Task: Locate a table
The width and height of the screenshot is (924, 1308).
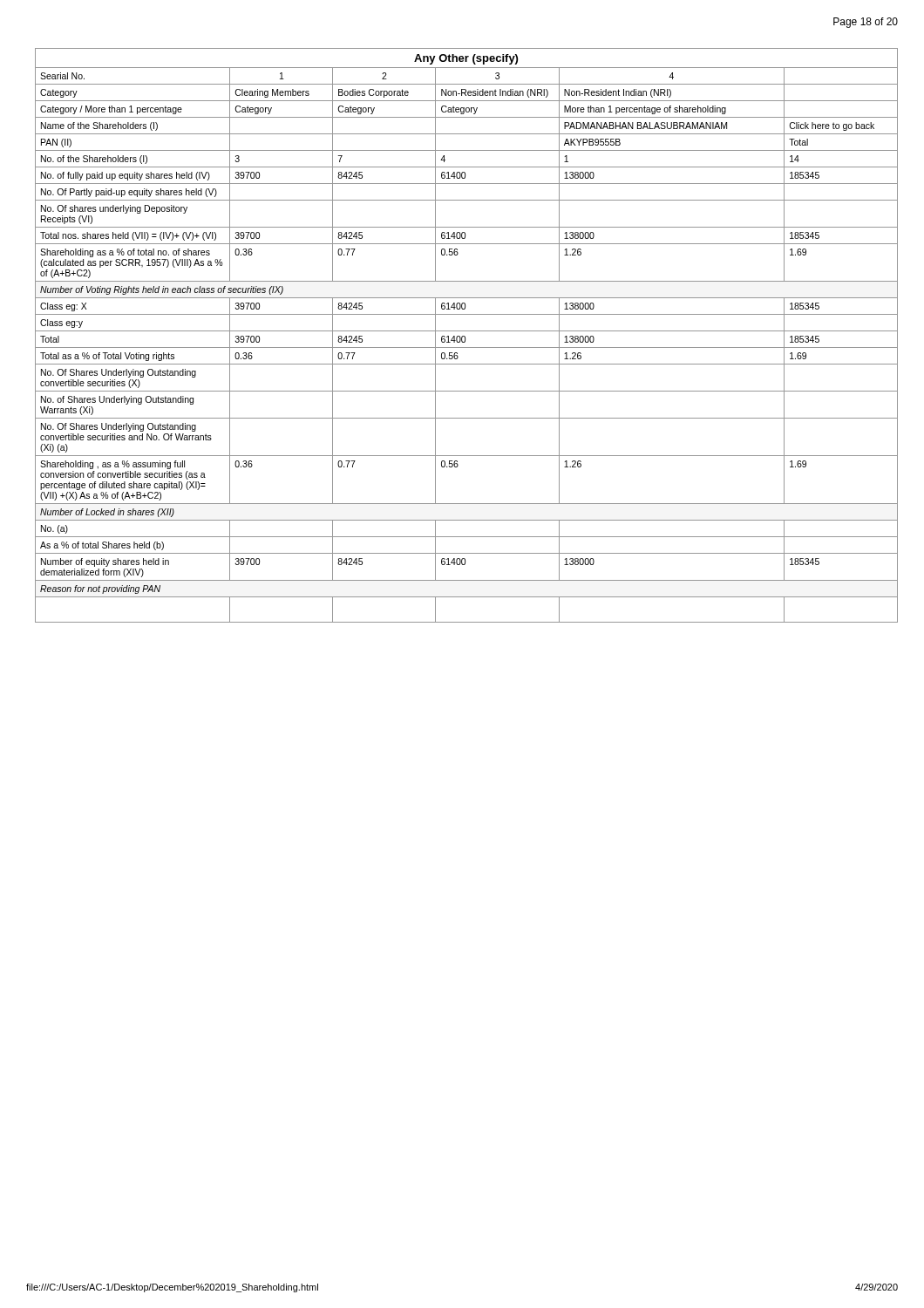Action: (466, 335)
